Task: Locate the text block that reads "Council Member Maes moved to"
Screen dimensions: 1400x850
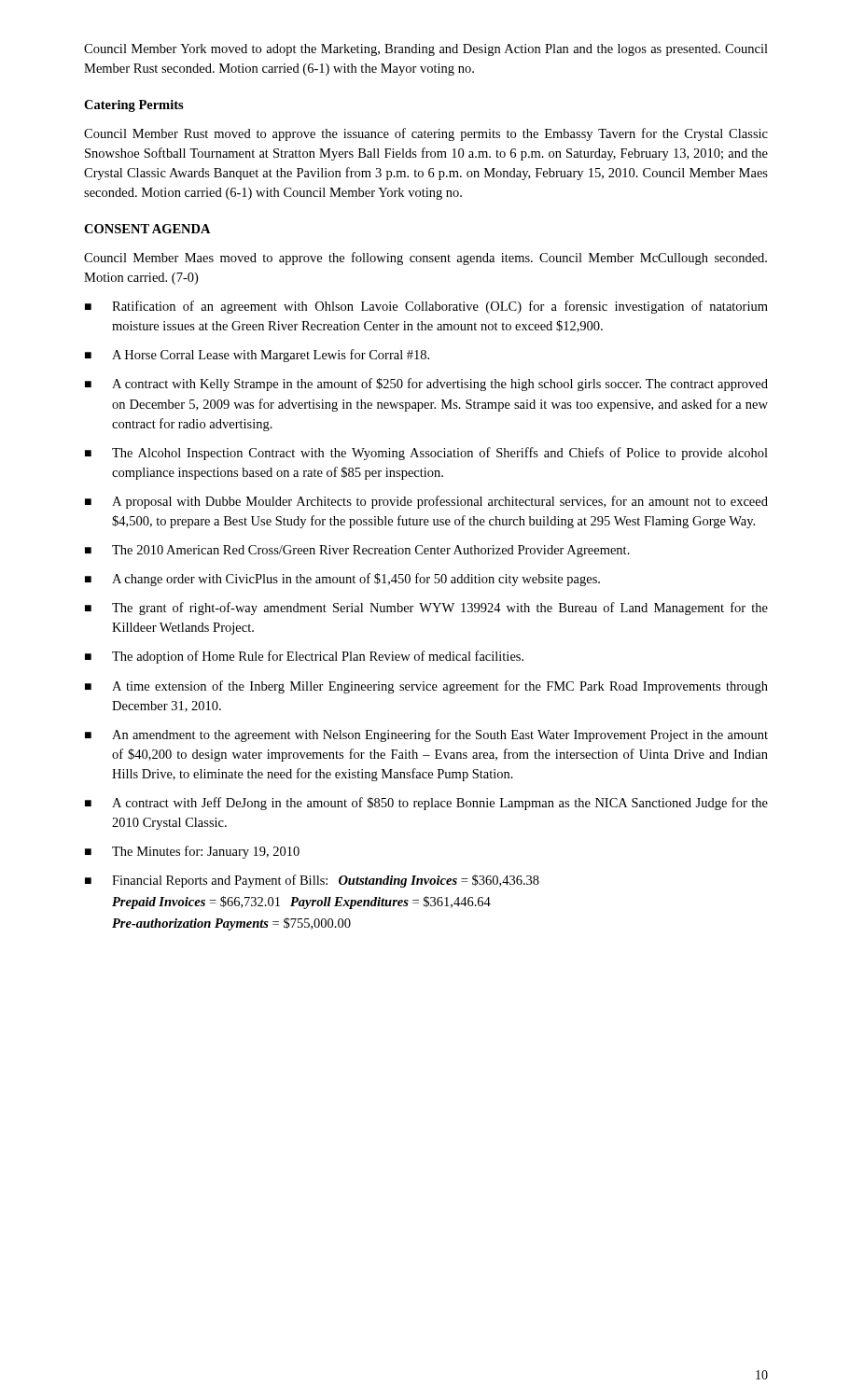Action: (x=426, y=268)
